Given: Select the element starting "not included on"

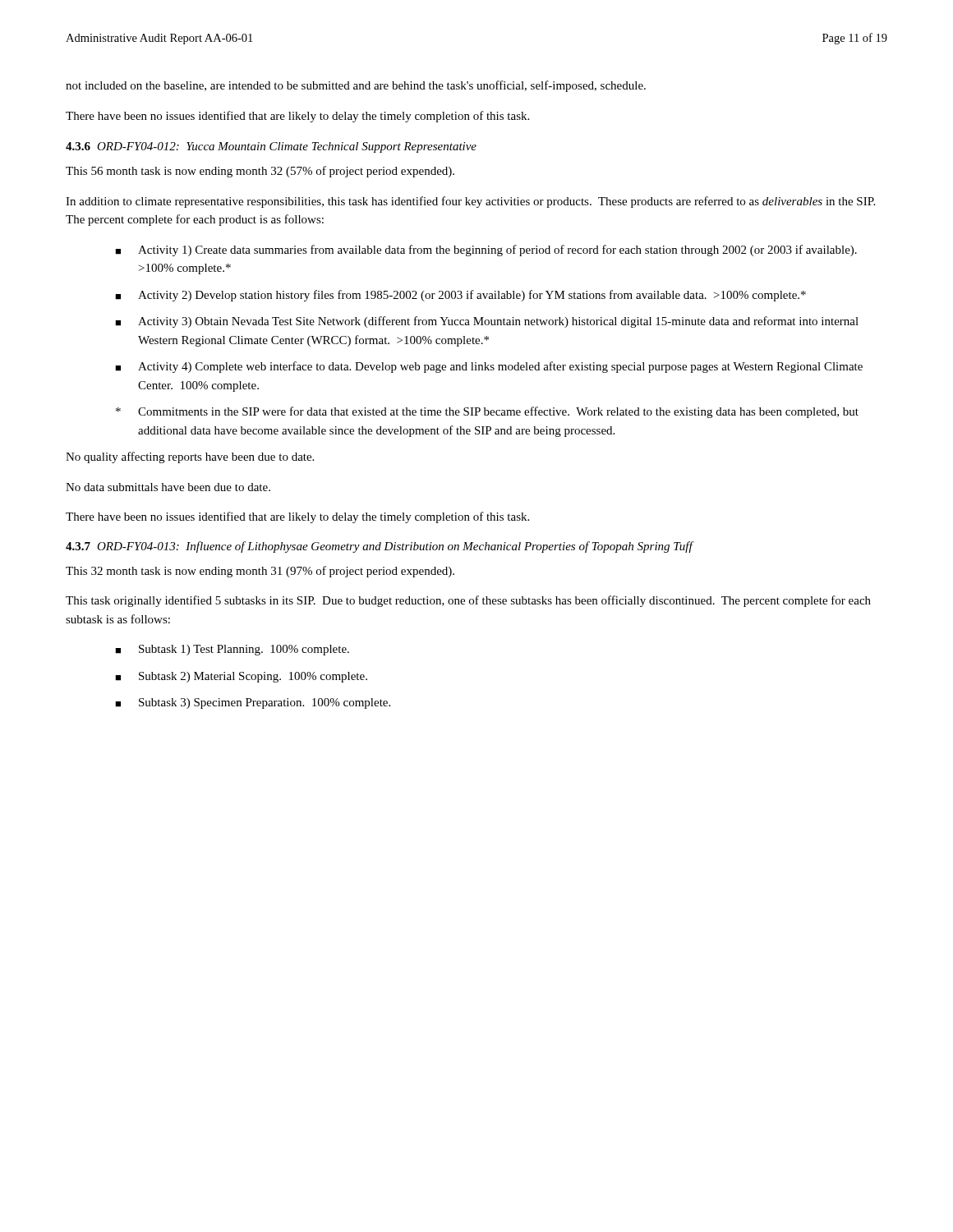Looking at the screenshot, I should [356, 85].
